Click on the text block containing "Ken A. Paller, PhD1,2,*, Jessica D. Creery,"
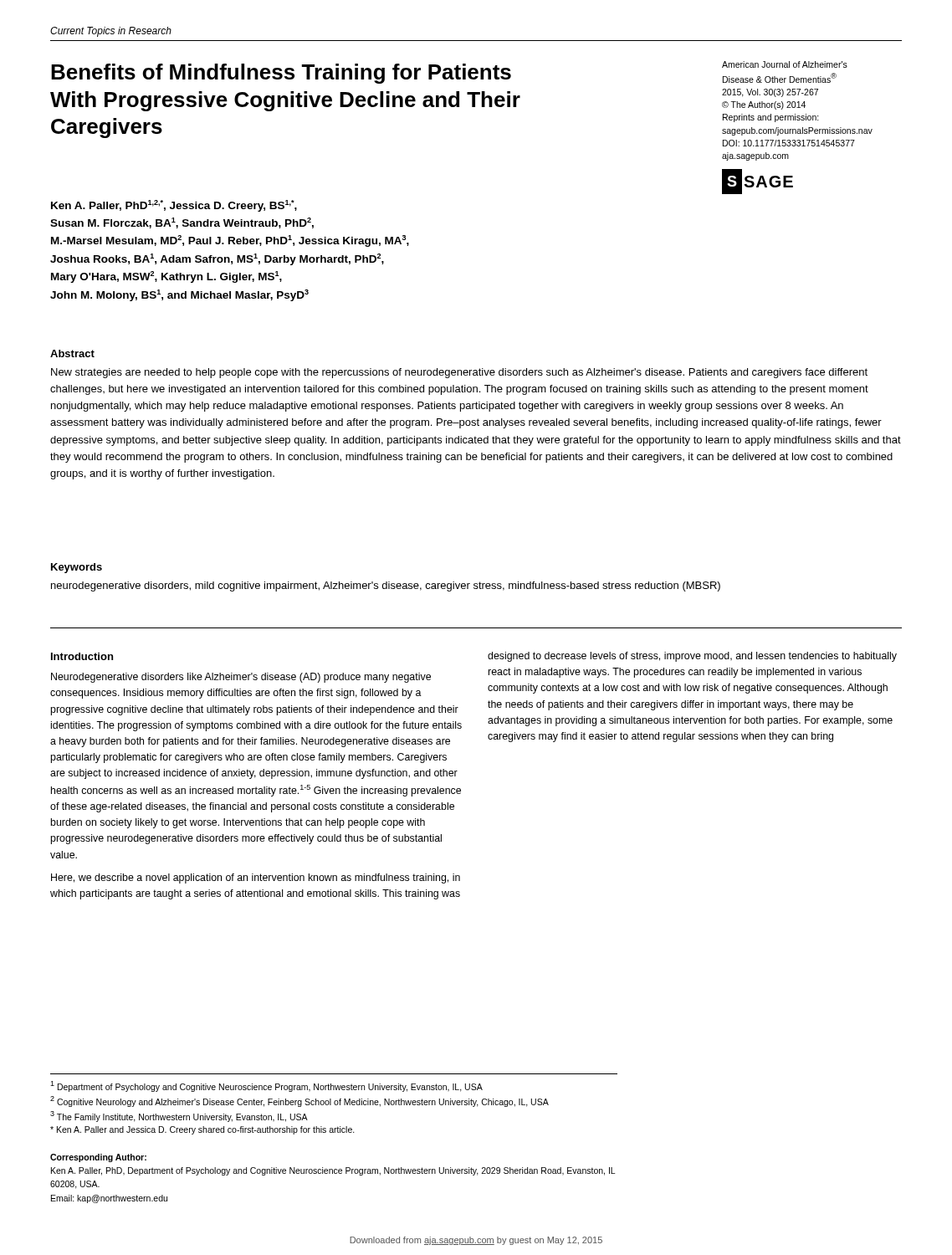 click(x=230, y=249)
